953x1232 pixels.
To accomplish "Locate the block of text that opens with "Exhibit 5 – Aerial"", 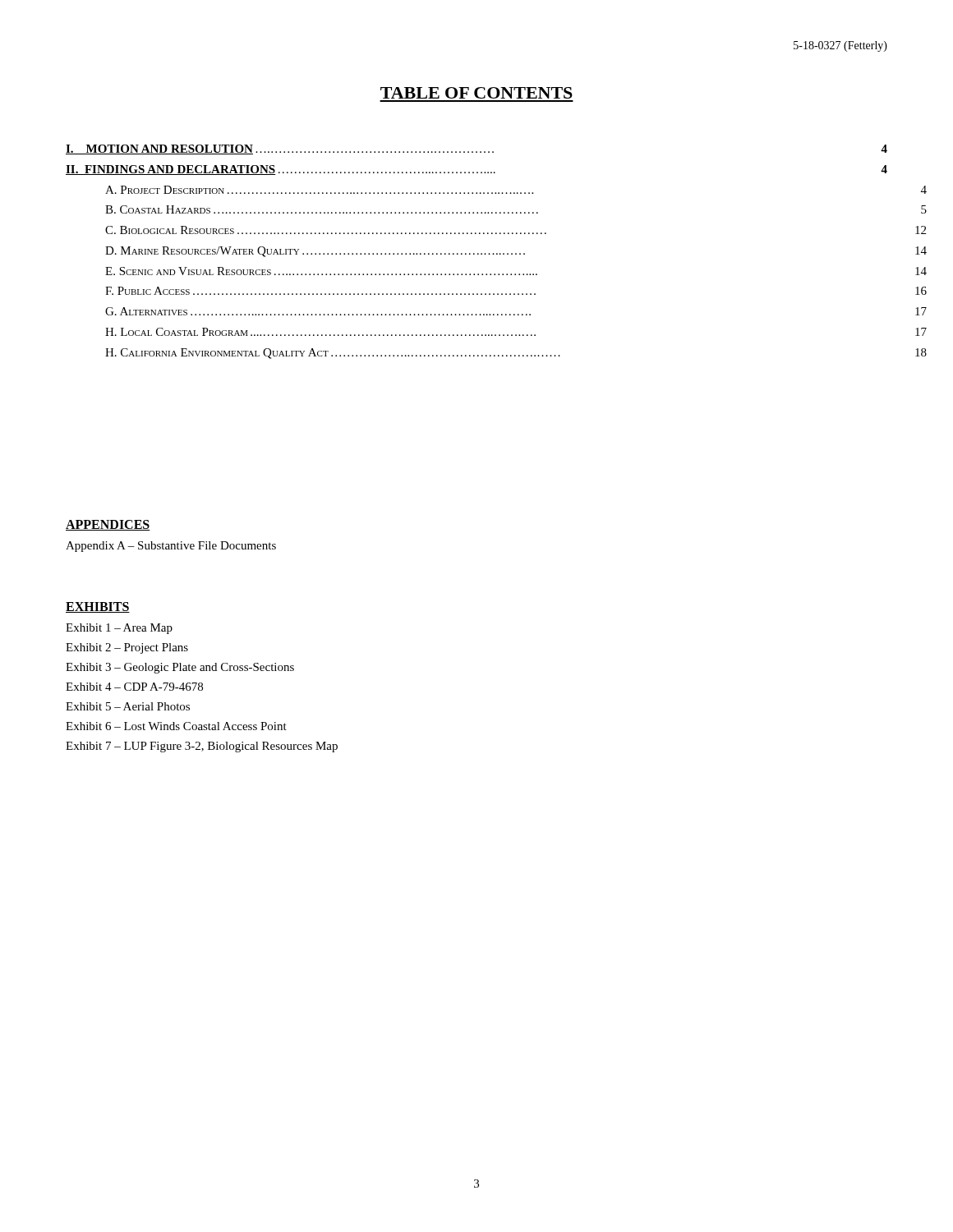I will 128,706.
